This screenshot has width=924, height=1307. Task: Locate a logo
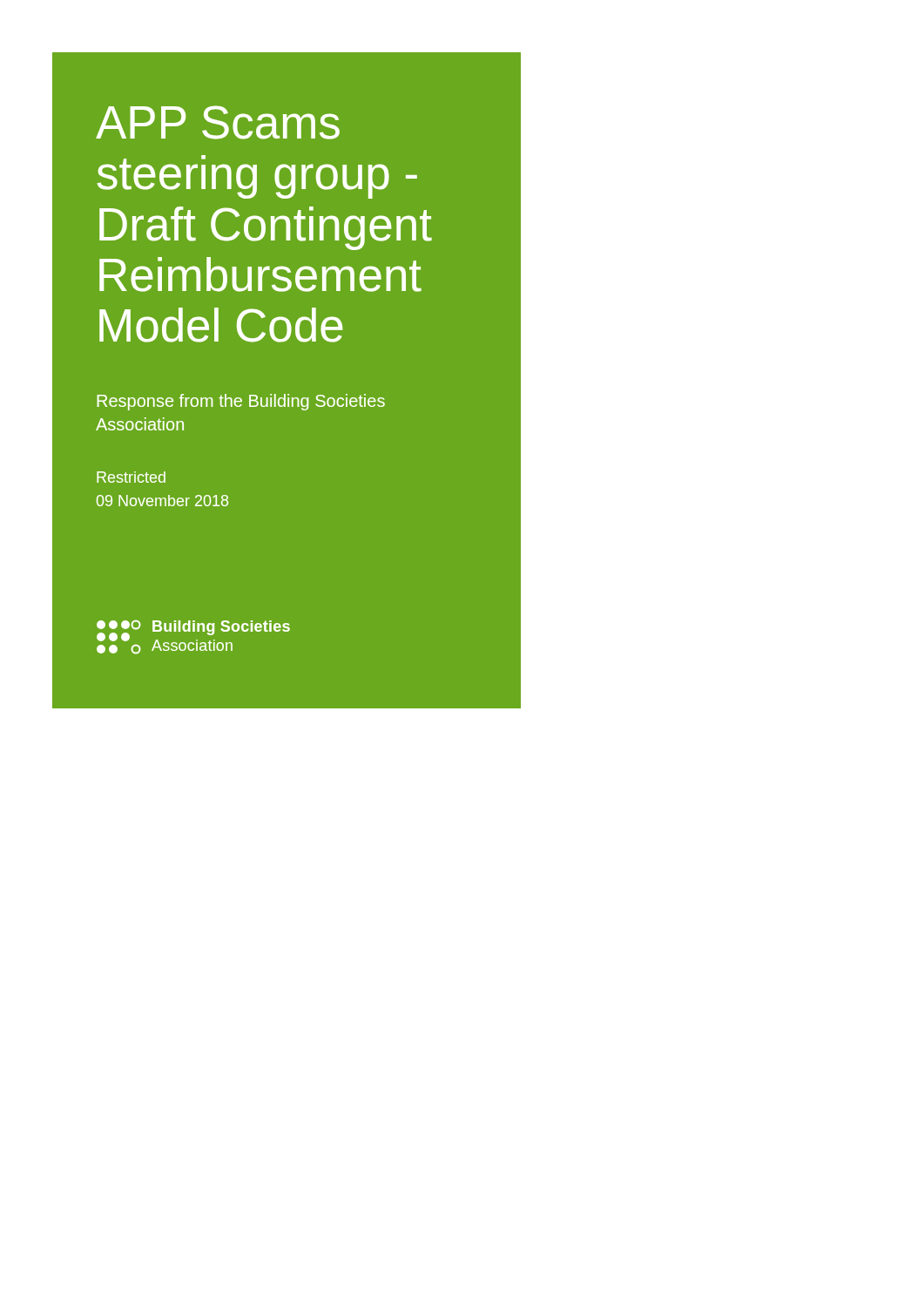(287, 637)
